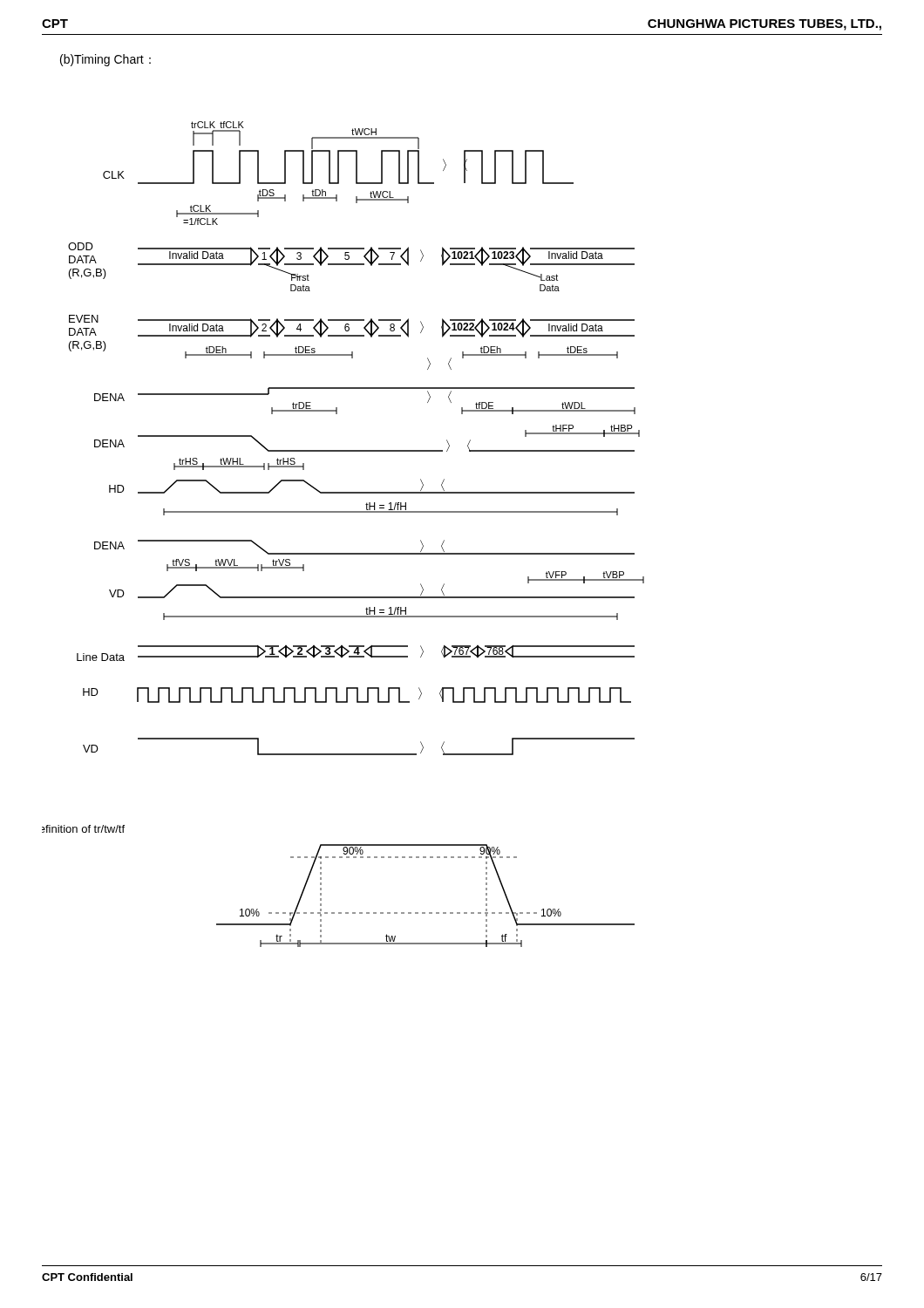The height and width of the screenshot is (1308, 924).
Task: Navigate to the passage starting "(b)Timing Chart："
Action: [108, 59]
